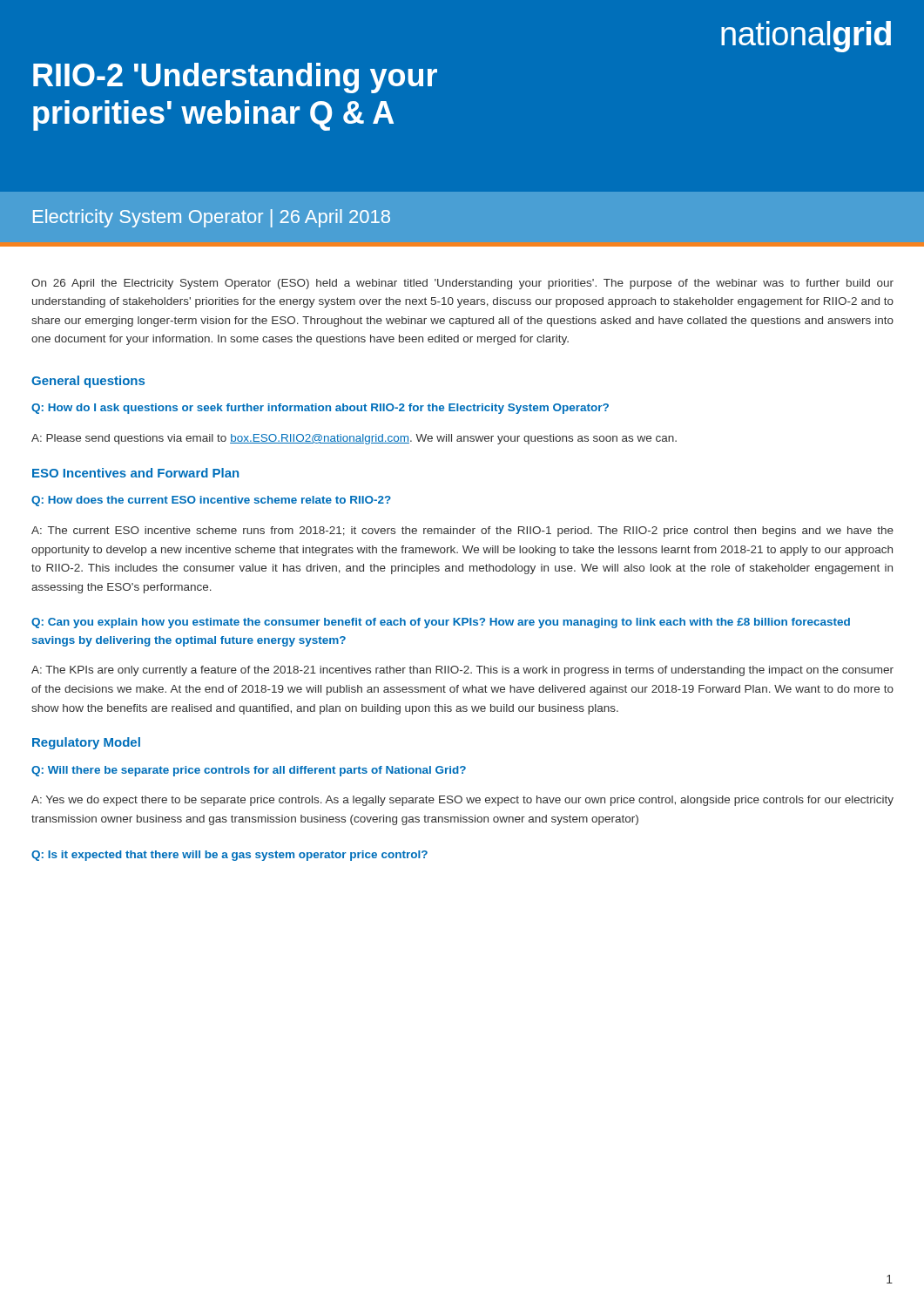Select the text block that reads "Q: How do I ask"
Screen dimensions: 1307x924
point(462,408)
